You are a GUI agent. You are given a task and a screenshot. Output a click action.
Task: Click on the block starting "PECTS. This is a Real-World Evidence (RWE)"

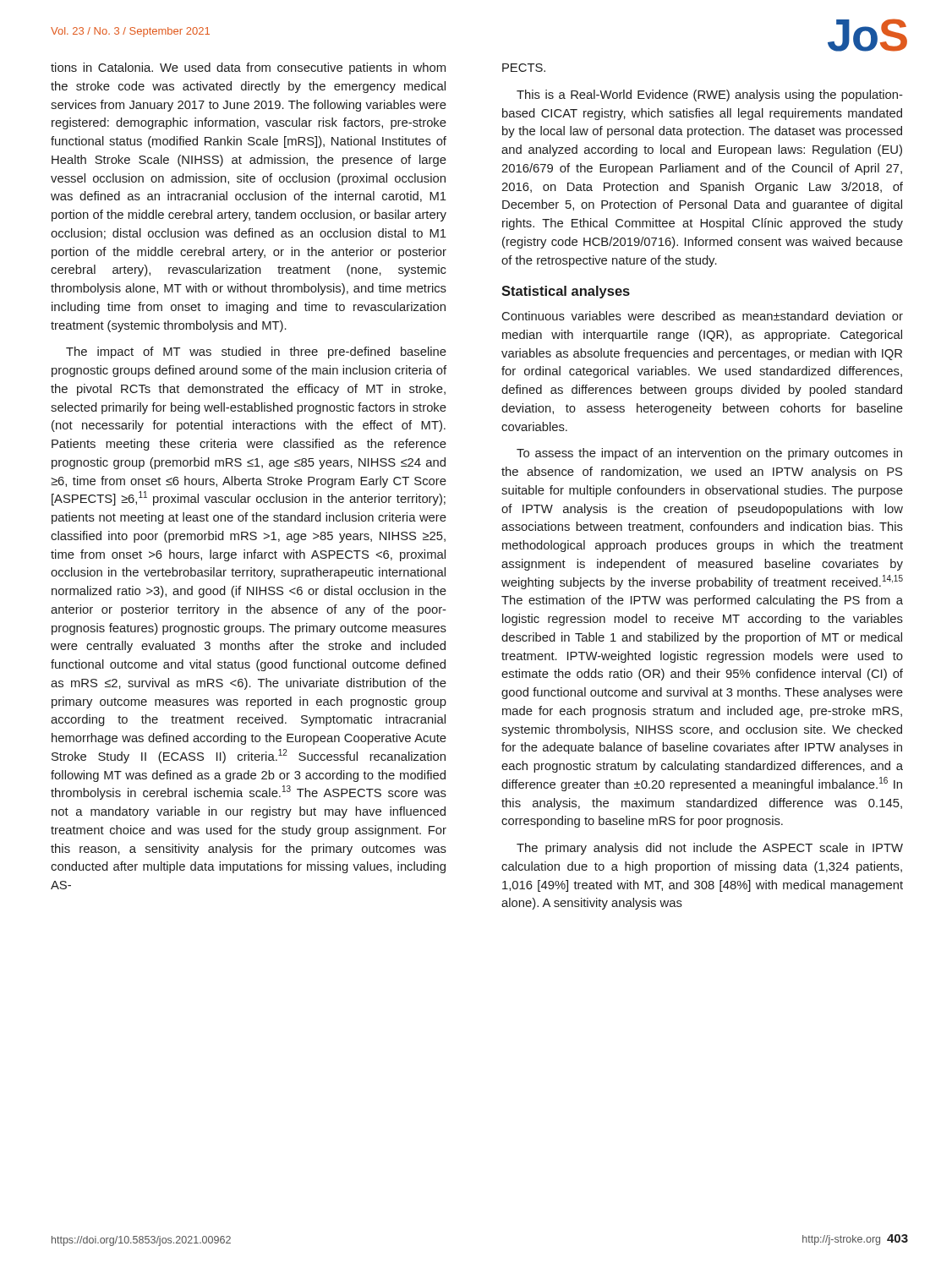702,165
